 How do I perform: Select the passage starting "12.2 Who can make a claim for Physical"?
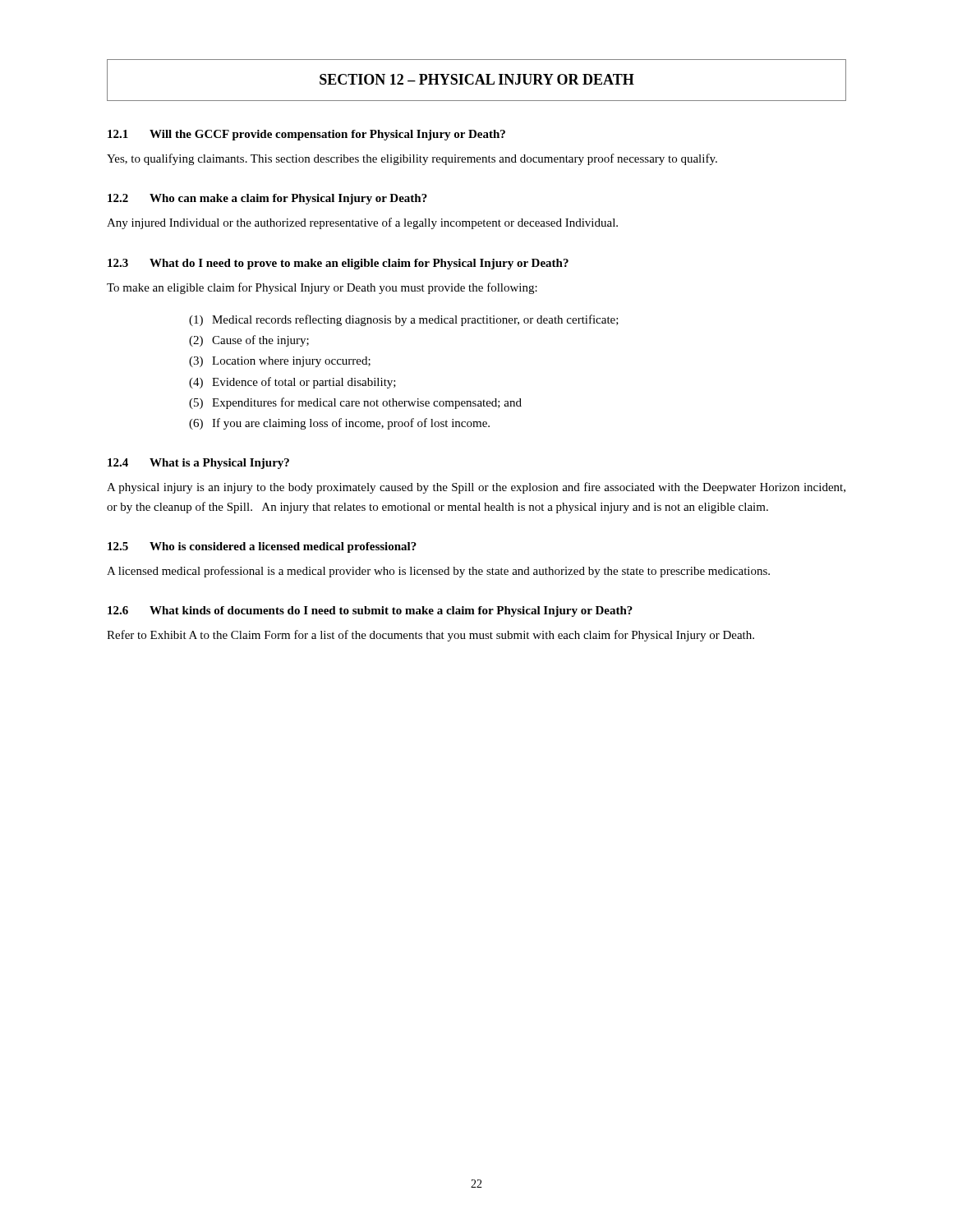click(x=267, y=199)
